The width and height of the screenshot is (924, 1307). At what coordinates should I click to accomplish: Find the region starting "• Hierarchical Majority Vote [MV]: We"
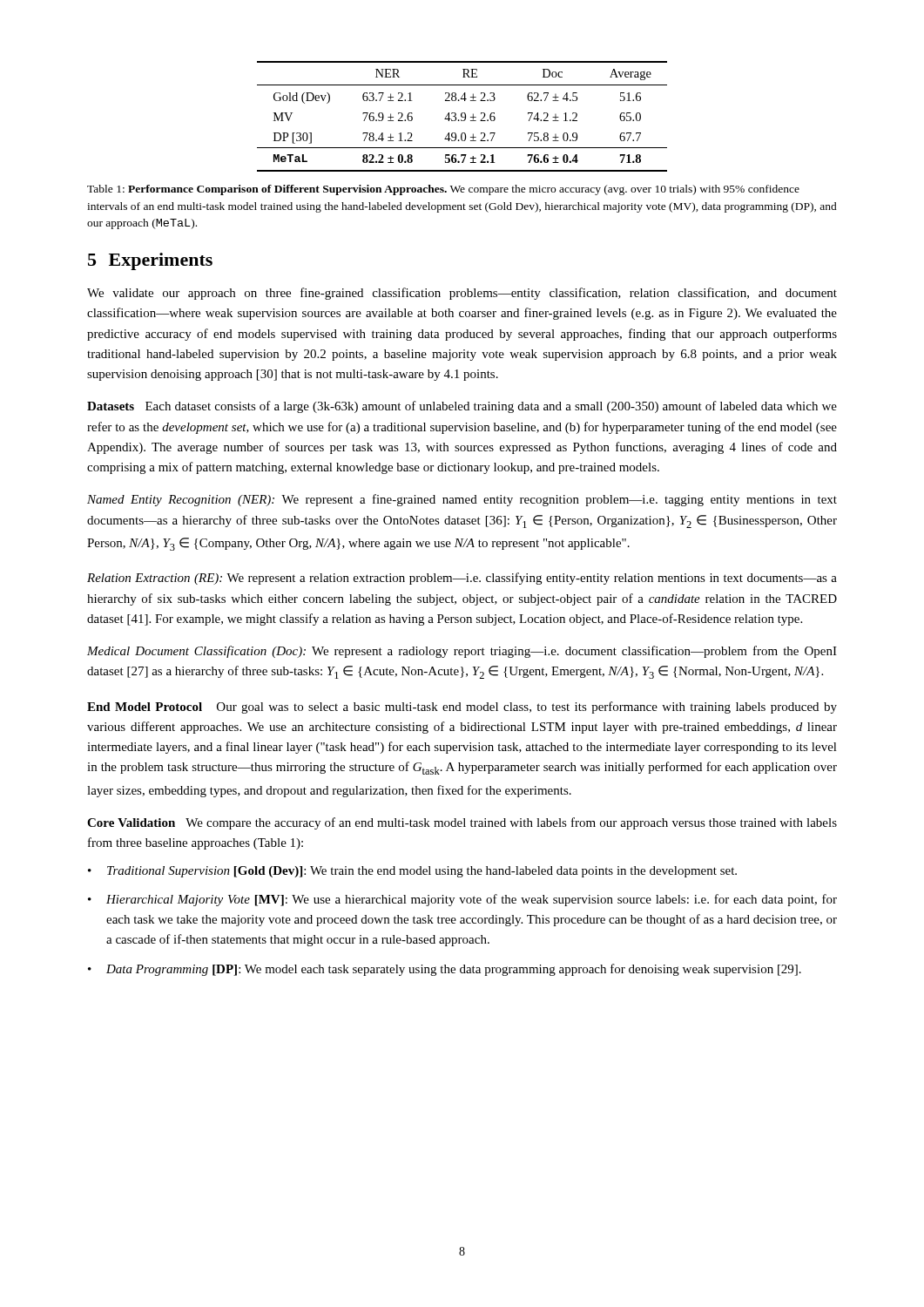click(462, 920)
